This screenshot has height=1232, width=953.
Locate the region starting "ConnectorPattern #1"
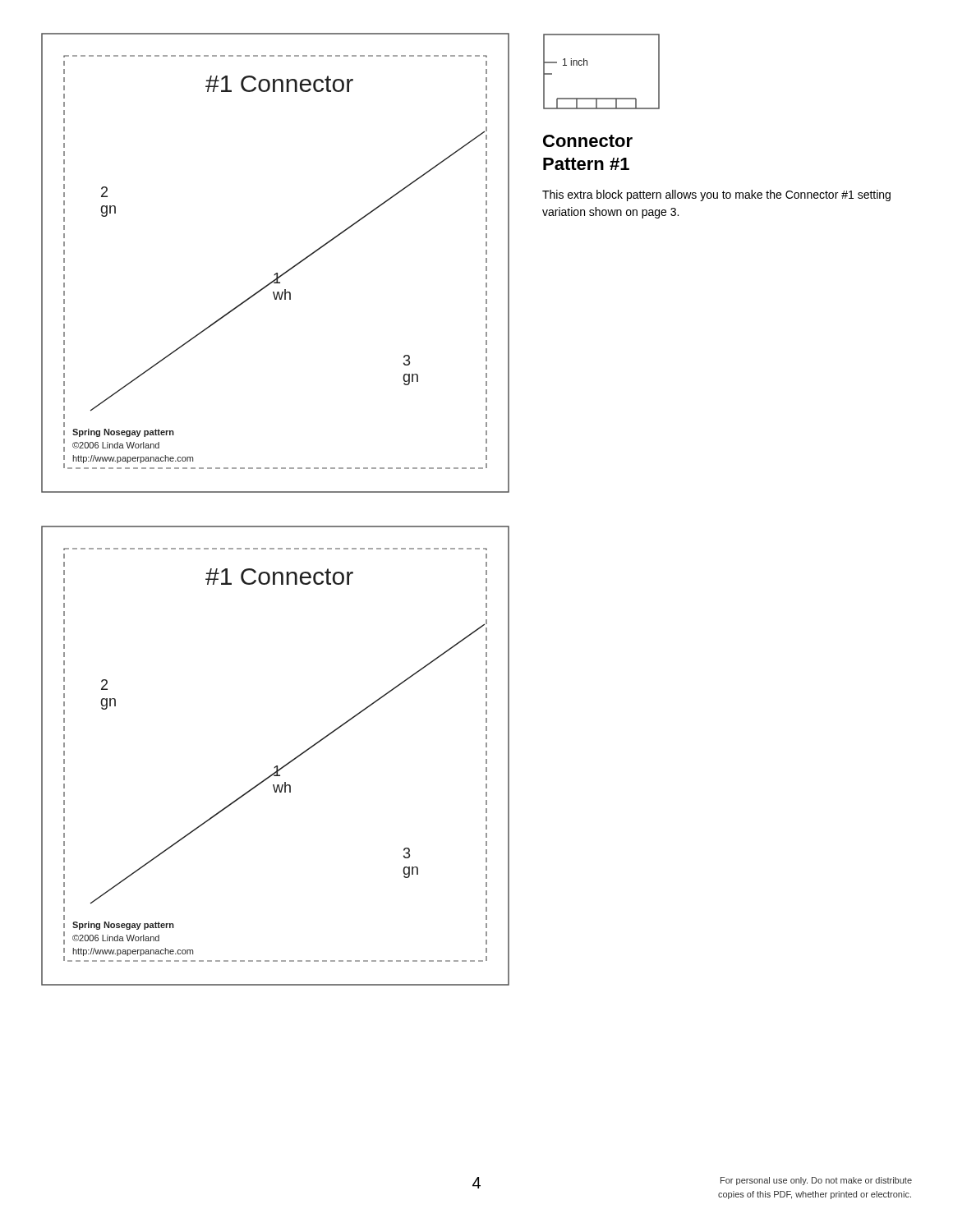pos(588,141)
